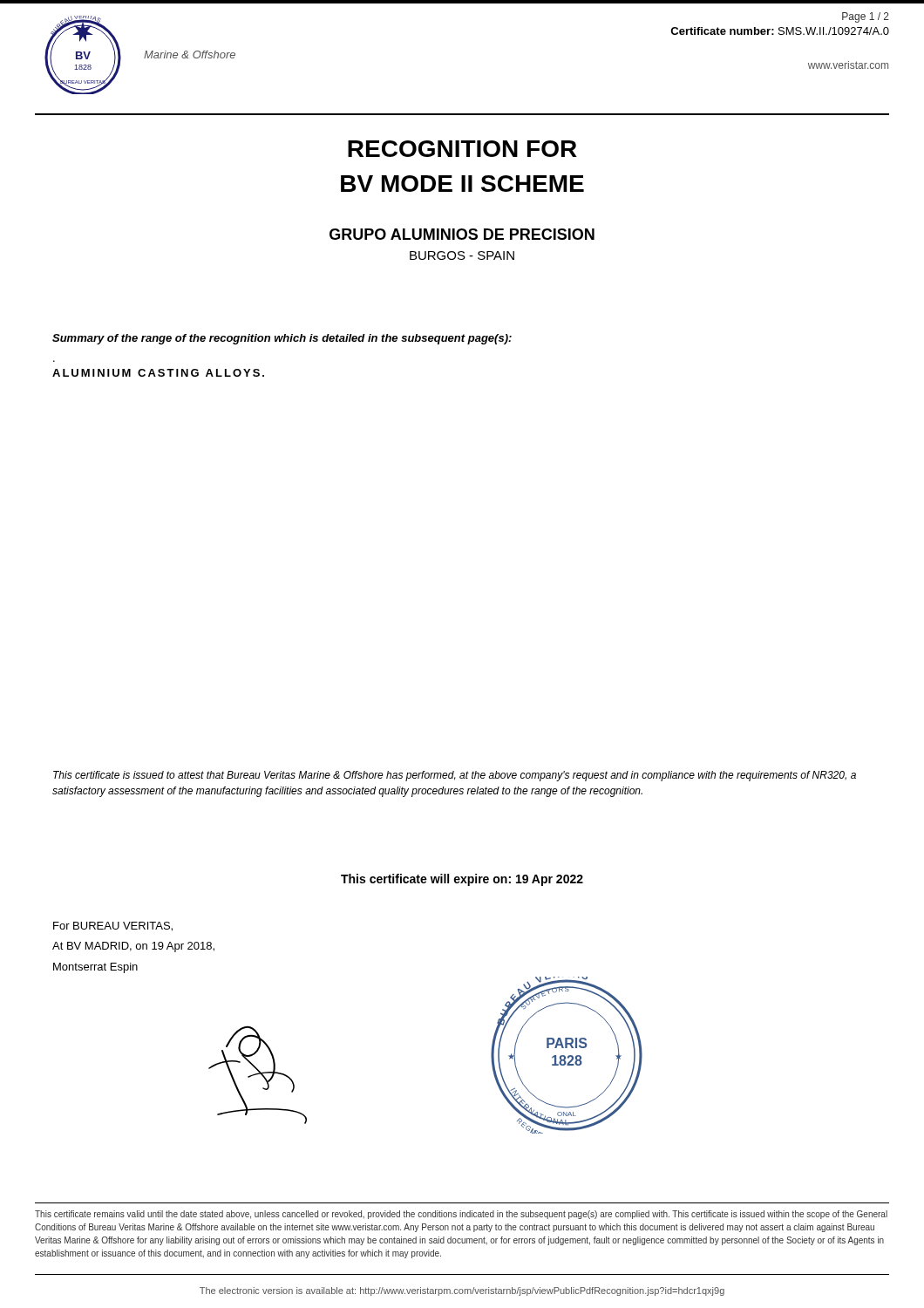Select the text block that reads "For BUREAU VERITAS, At BV MADRID, on 19"

tap(134, 946)
